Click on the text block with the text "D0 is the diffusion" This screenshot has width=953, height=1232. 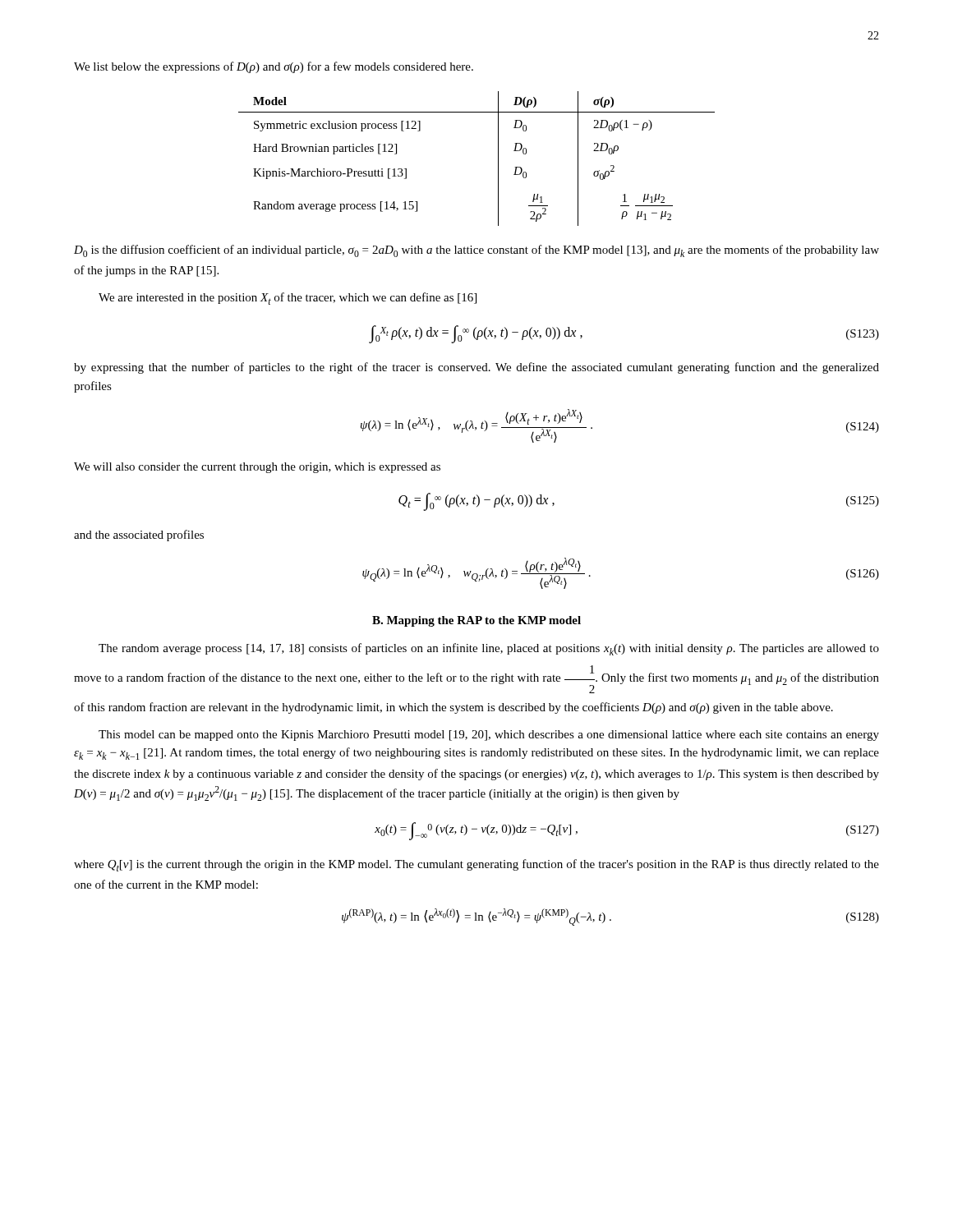click(x=476, y=251)
